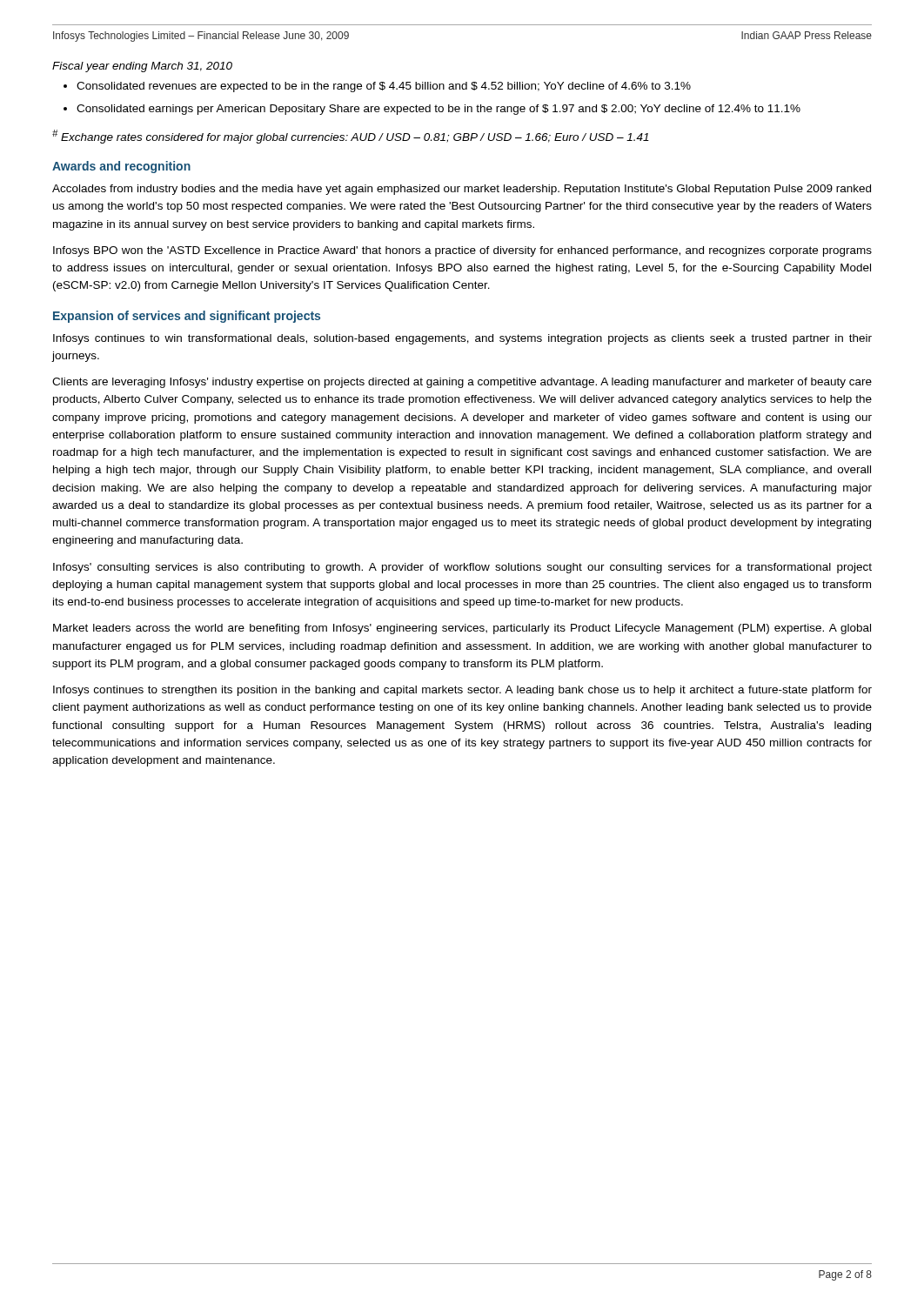The height and width of the screenshot is (1305, 924).
Task: Locate the text block that says "Market leaders across the"
Action: 462,646
